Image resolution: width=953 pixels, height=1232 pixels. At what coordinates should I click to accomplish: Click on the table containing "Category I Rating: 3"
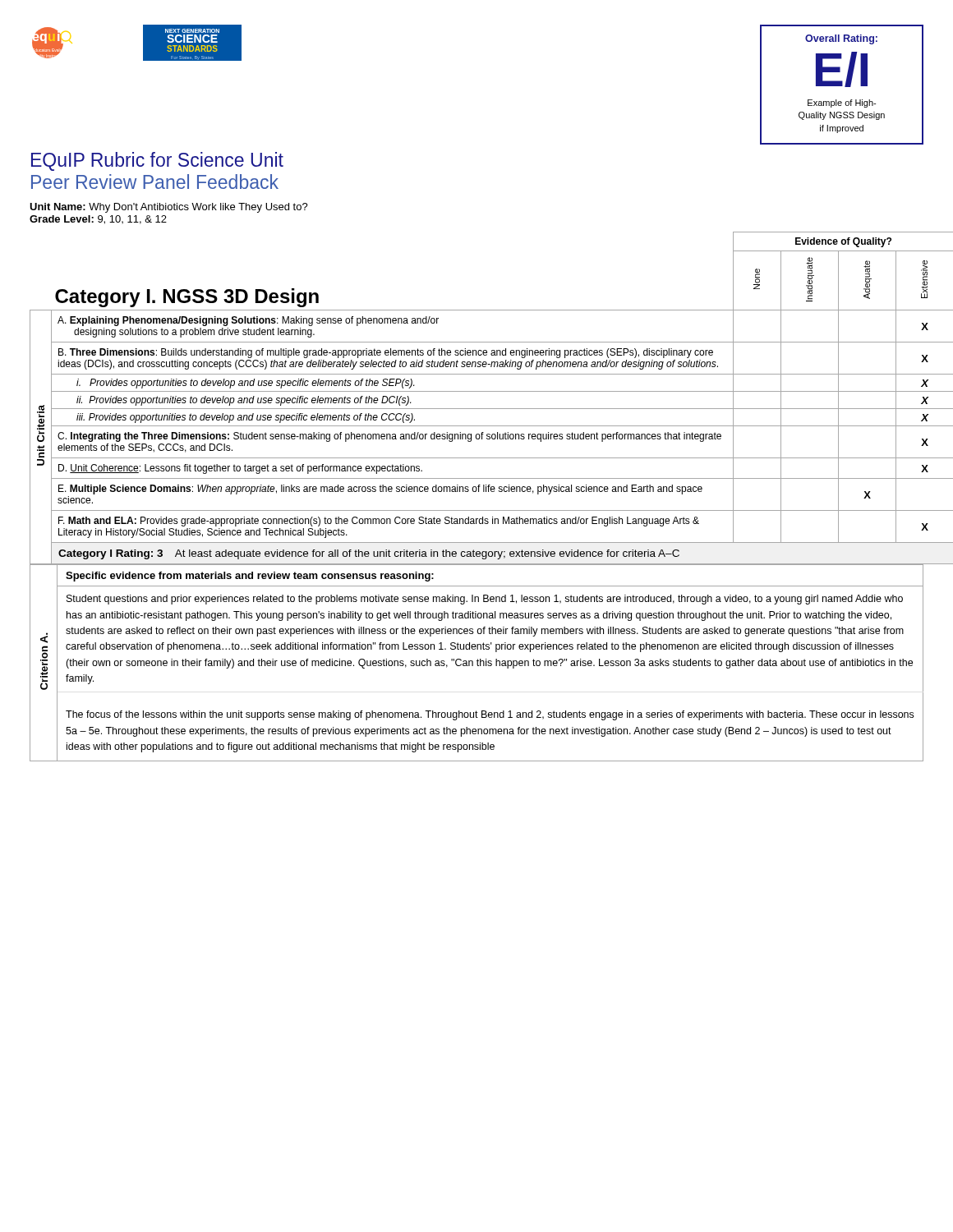476,398
